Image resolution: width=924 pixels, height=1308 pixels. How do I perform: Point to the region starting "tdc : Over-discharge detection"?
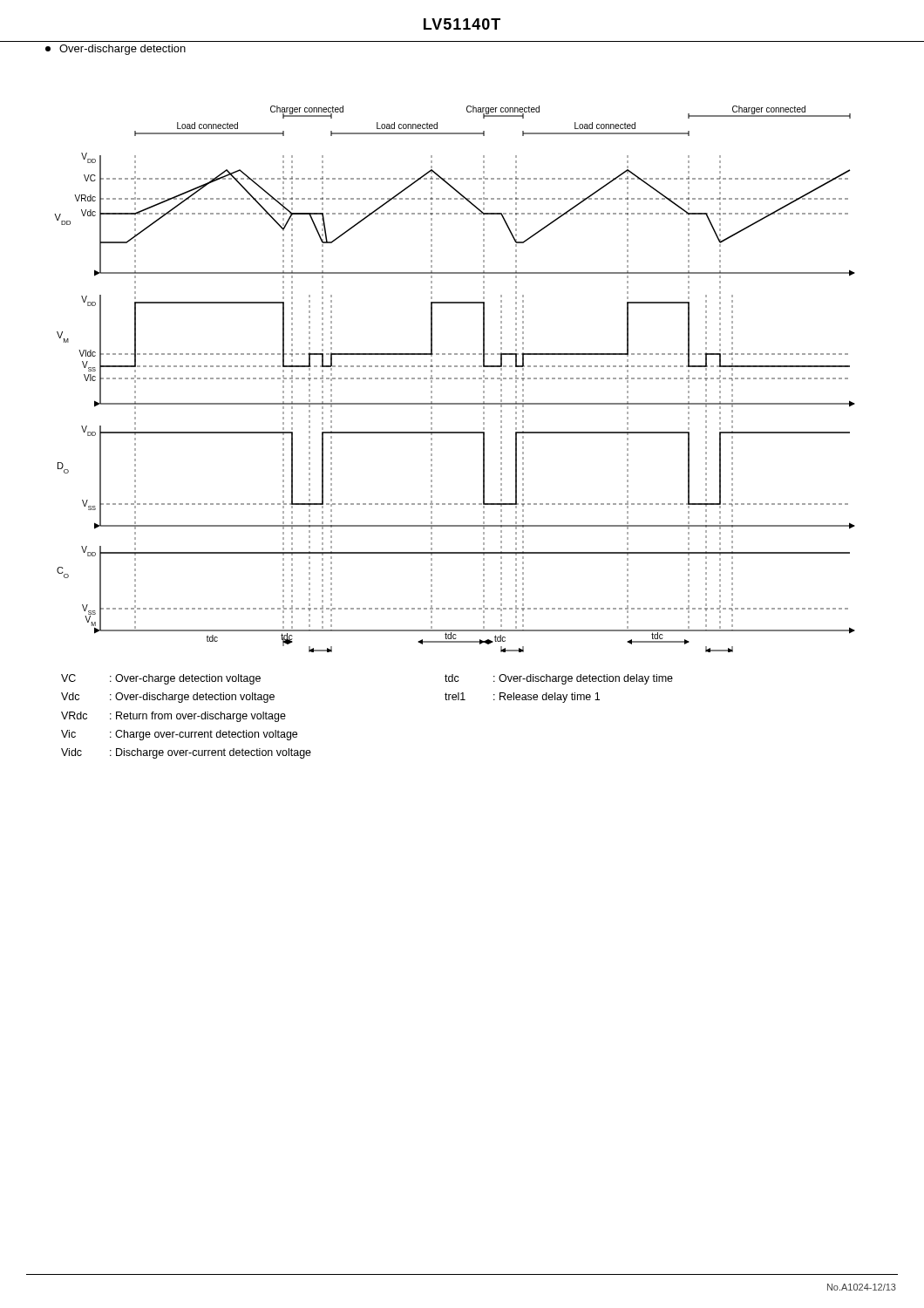pos(559,679)
